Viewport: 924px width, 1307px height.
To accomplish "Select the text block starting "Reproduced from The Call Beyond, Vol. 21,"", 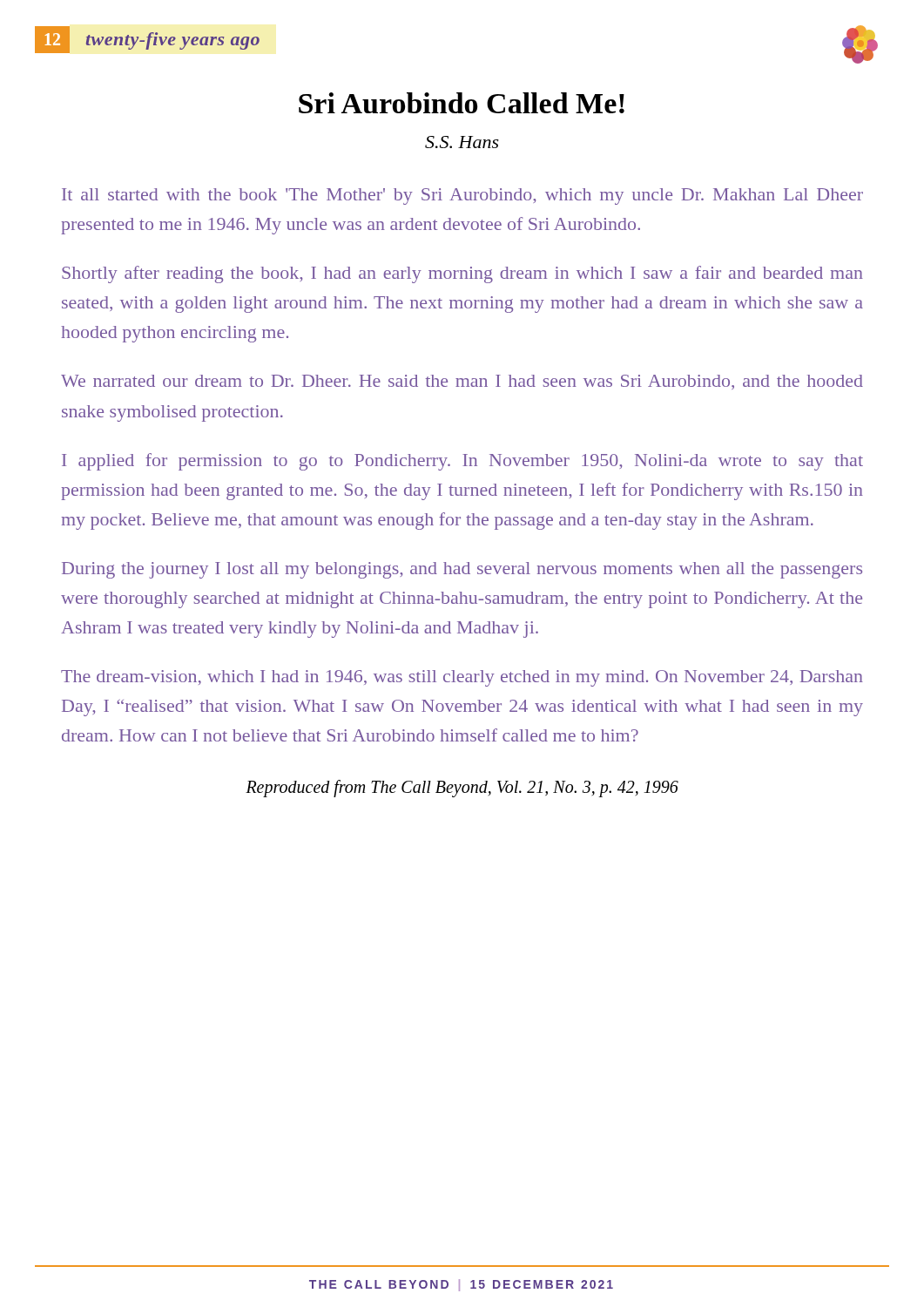I will click(x=462, y=786).
